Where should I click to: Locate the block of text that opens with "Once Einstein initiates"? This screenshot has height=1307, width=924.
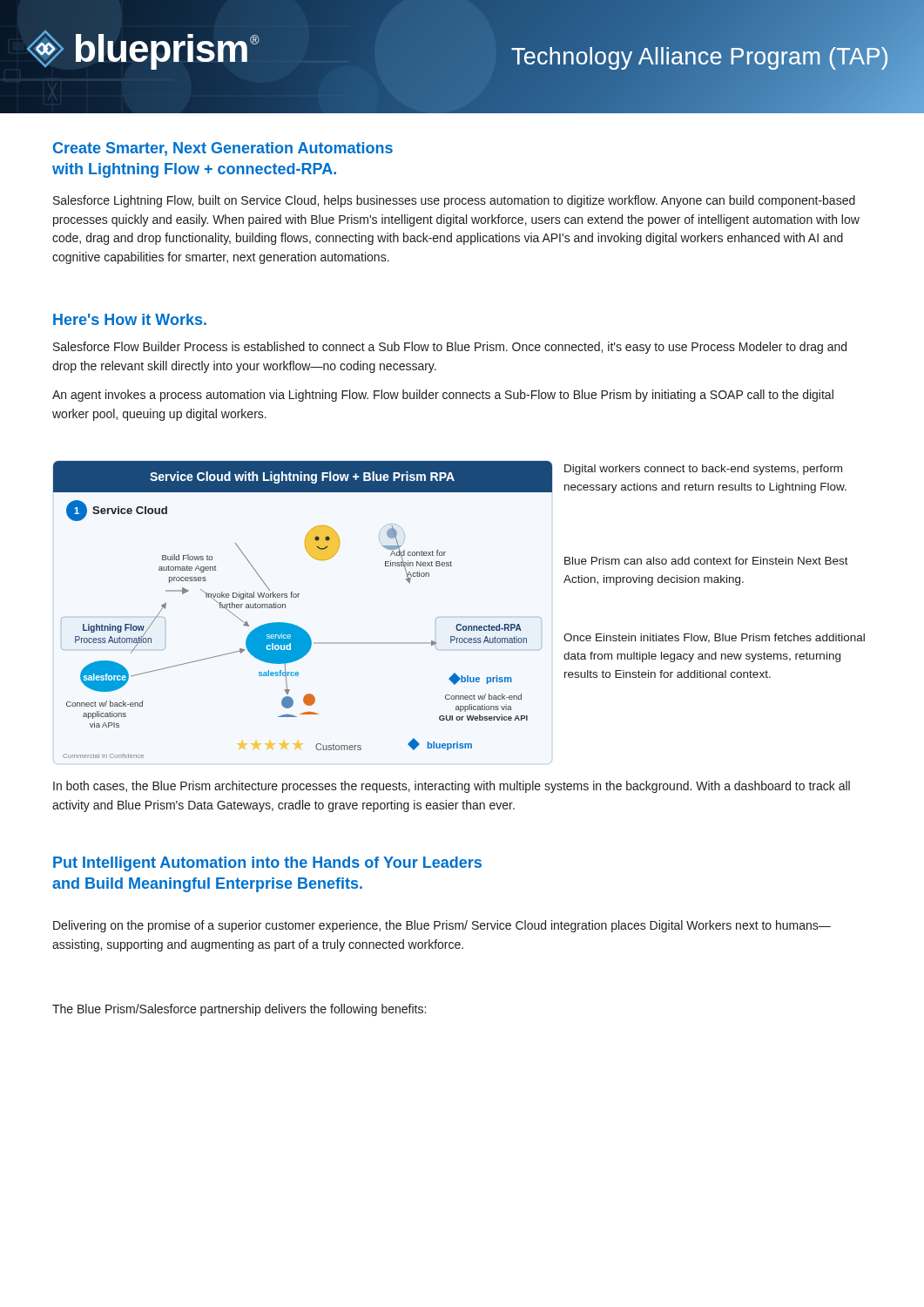click(718, 656)
